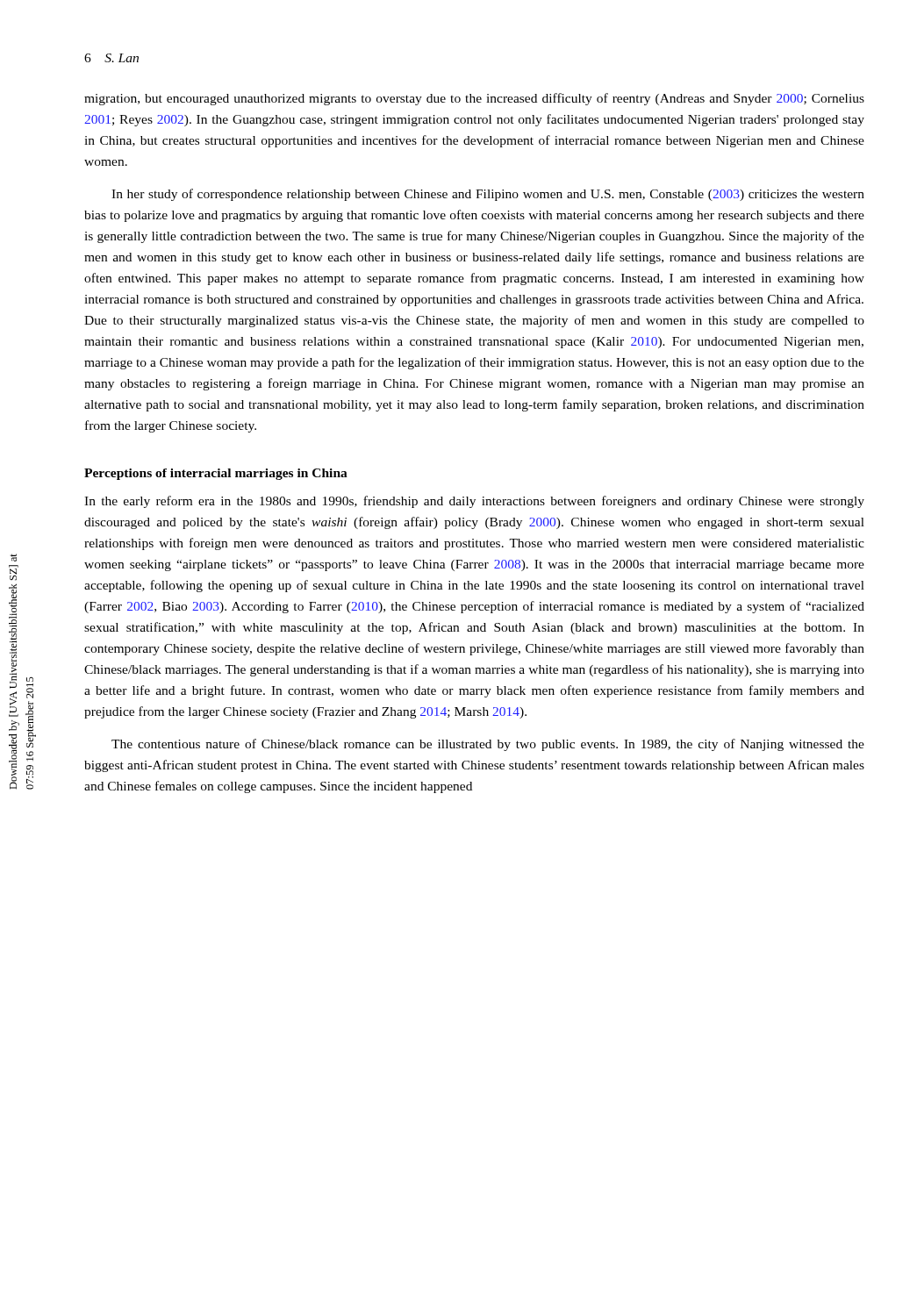
Task: Where is the passage that starts "In the early"?
Action: 474,607
